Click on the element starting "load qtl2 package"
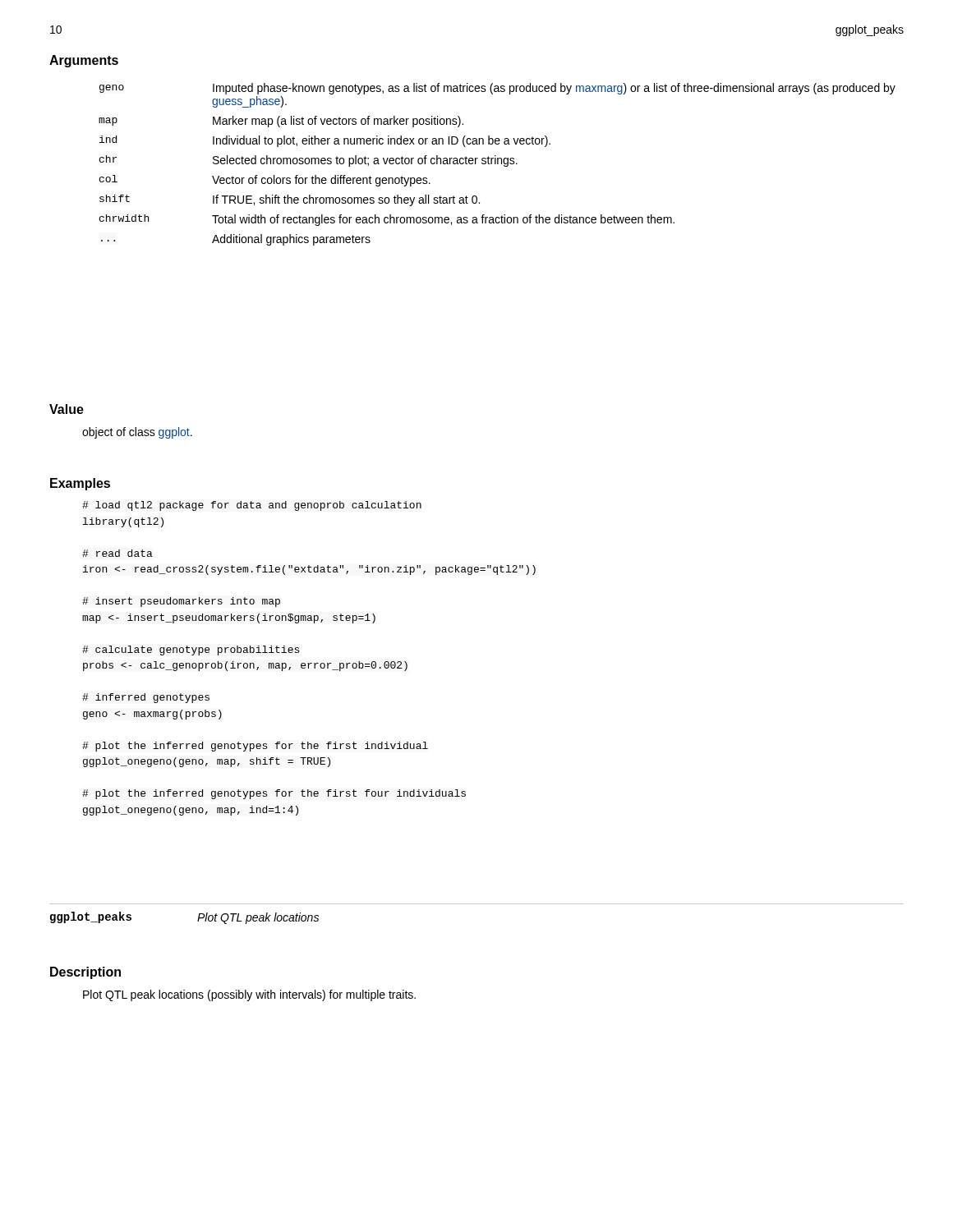This screenshot has height=1232, width=953. coord(252,506)
